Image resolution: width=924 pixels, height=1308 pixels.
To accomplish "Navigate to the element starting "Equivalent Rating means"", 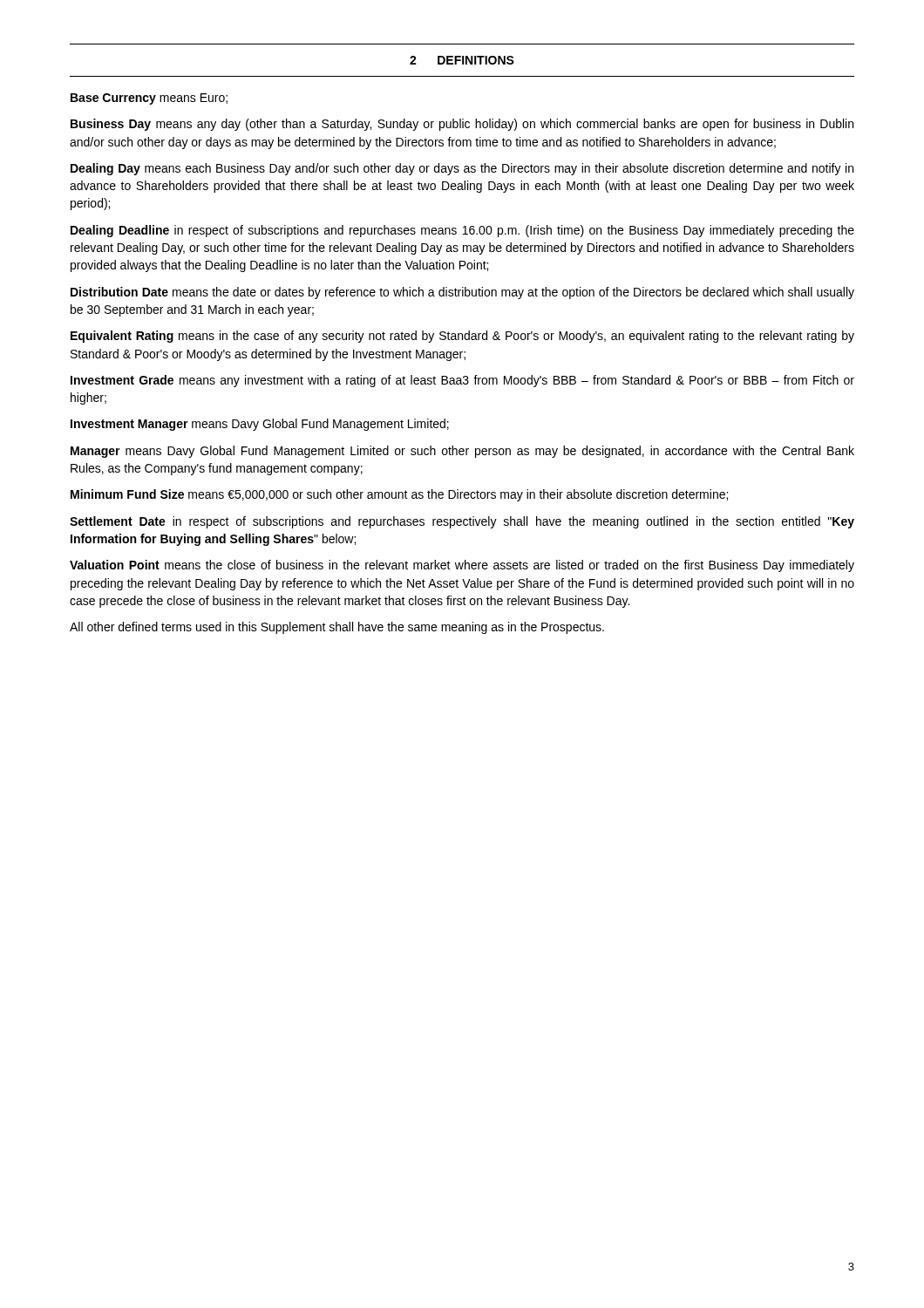I will (x=462, y=345).
